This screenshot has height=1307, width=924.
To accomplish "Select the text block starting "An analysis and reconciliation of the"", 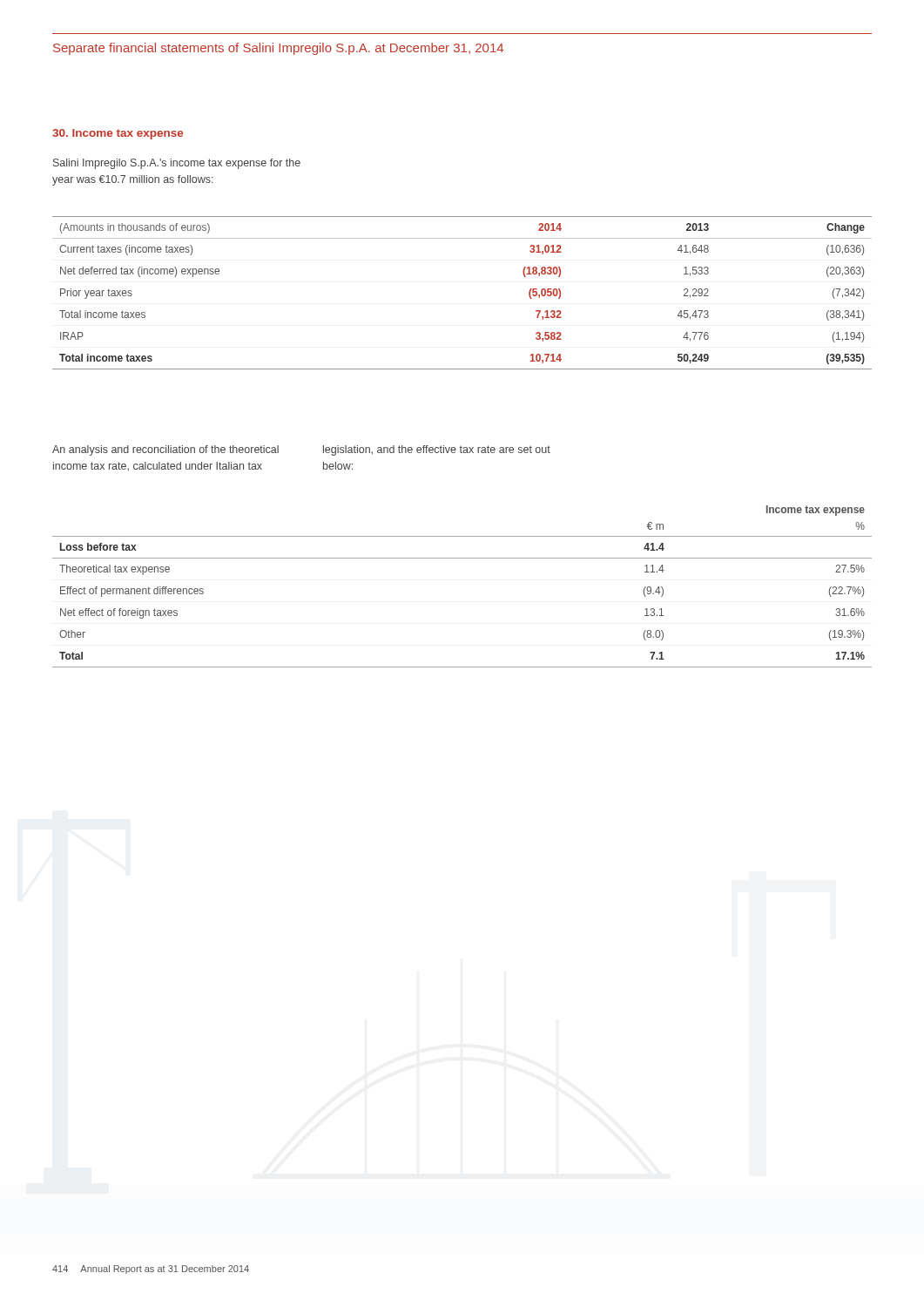I will click(x=166, y=458).
